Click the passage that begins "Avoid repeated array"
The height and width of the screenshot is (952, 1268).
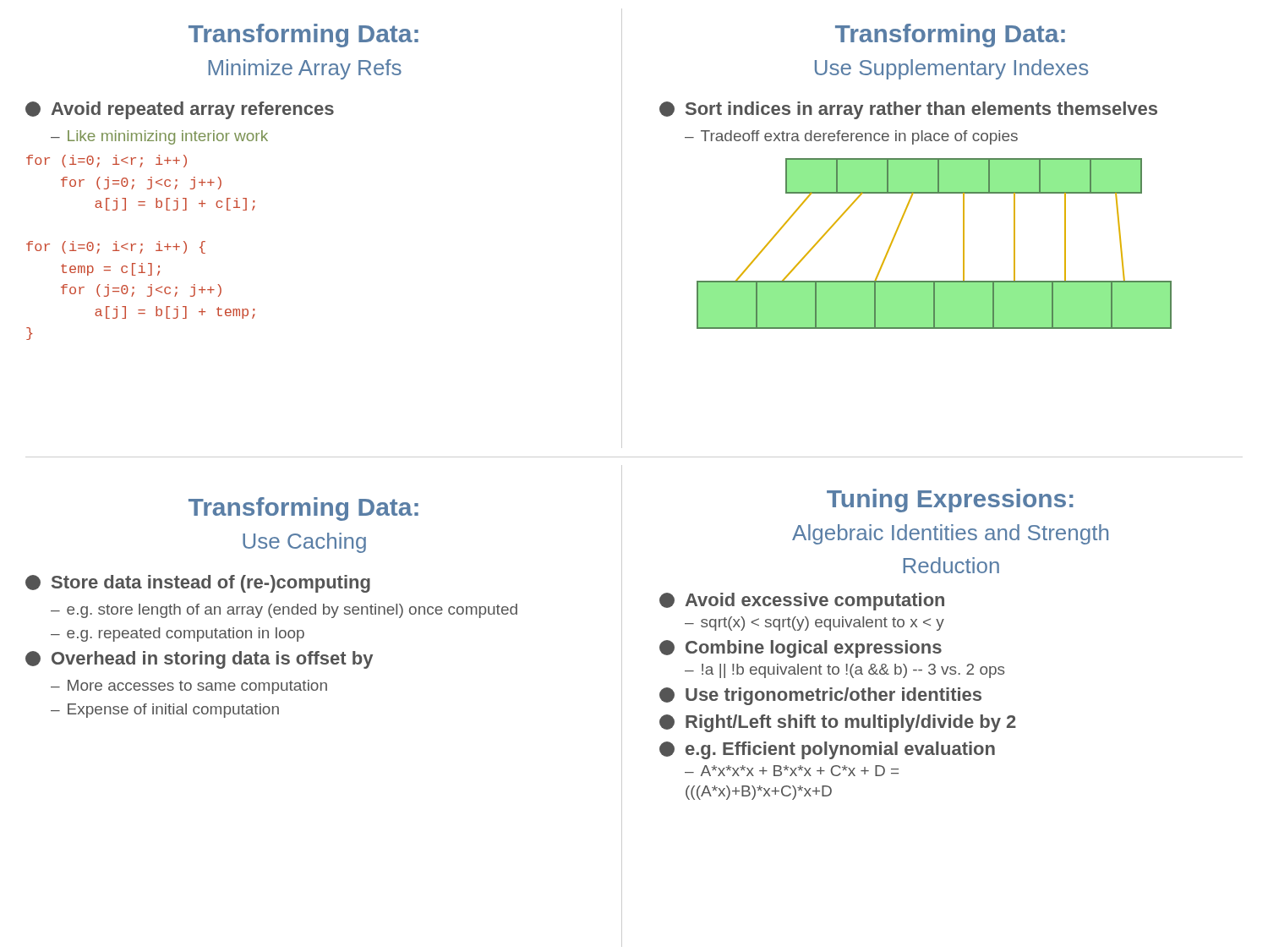[x=180, y=109]
